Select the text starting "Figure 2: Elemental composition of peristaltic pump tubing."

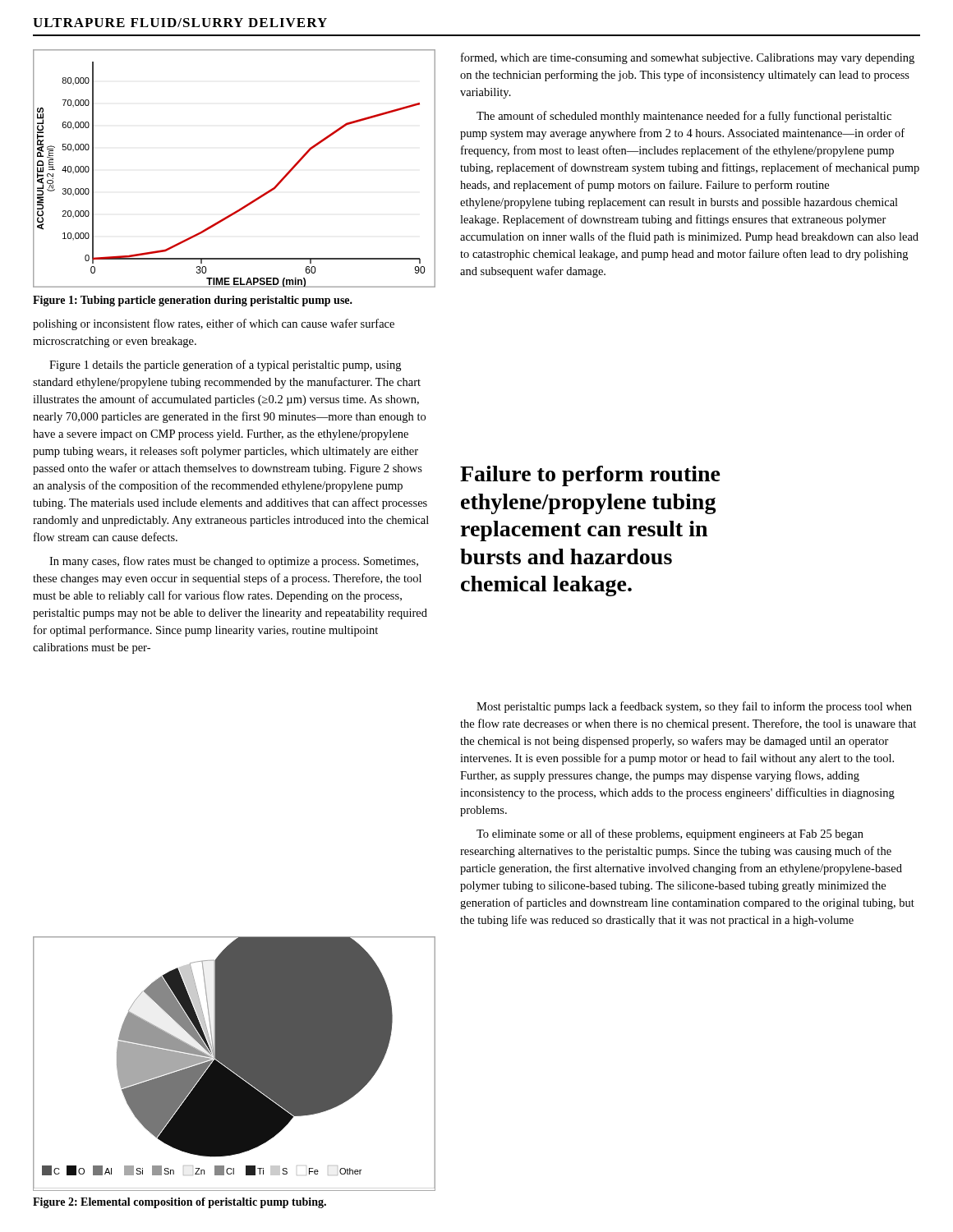(x=180, y=1202)
